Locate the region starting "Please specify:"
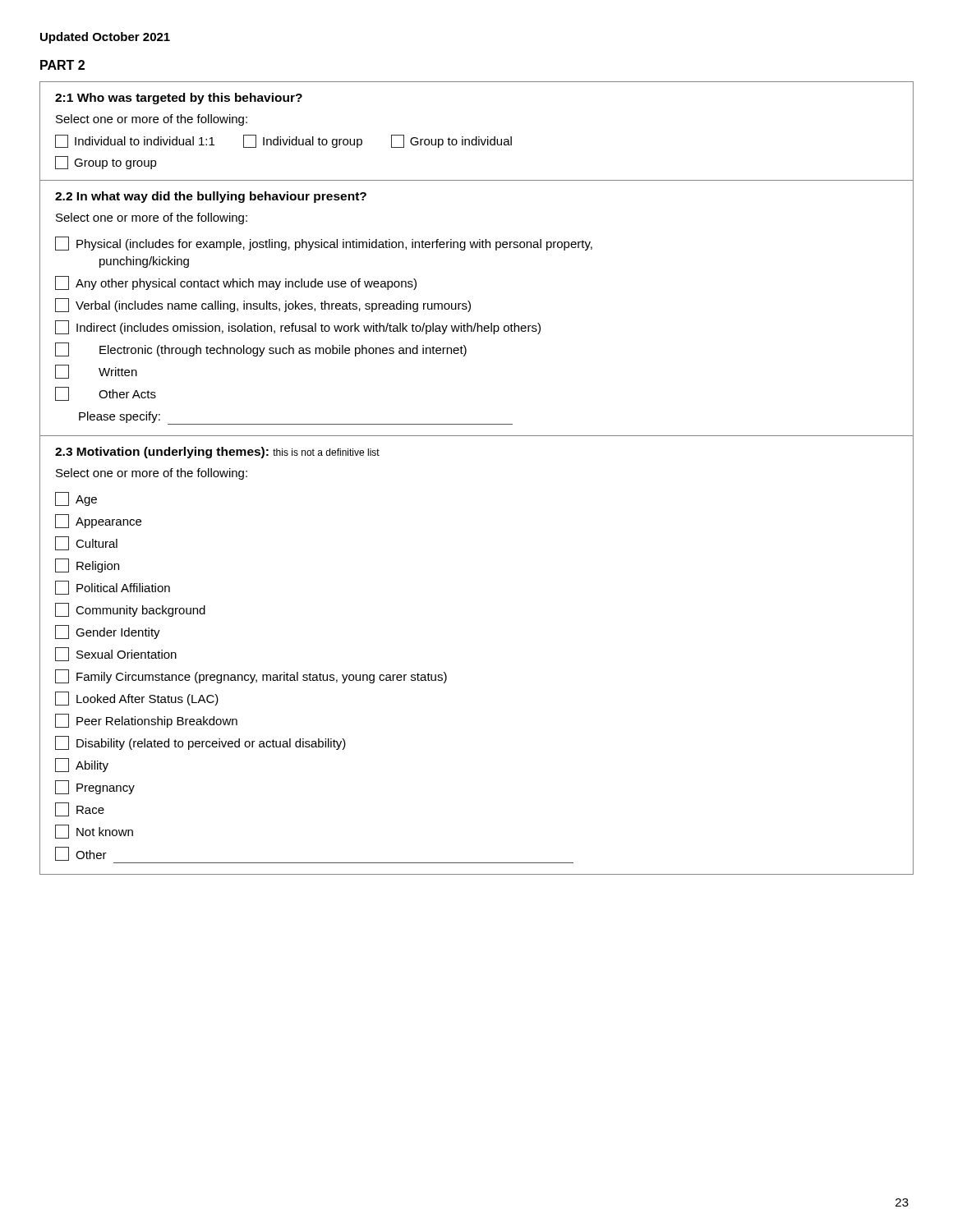Image resolution: width=953 pixels, height=1232 pixels. pyautogui.click(x=284, y=416)
